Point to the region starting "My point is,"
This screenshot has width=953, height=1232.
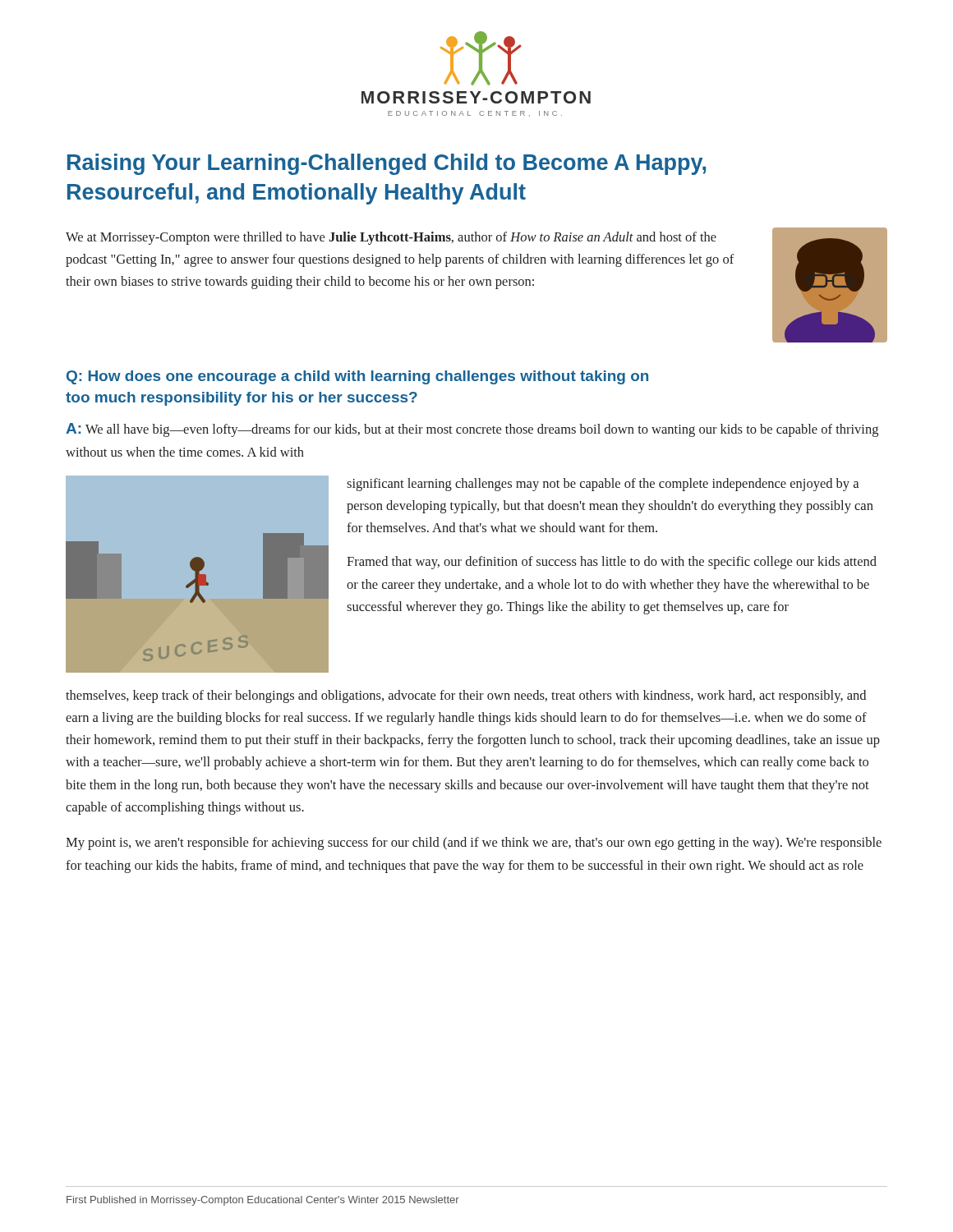pyautogui.click(x=474, y=854)
